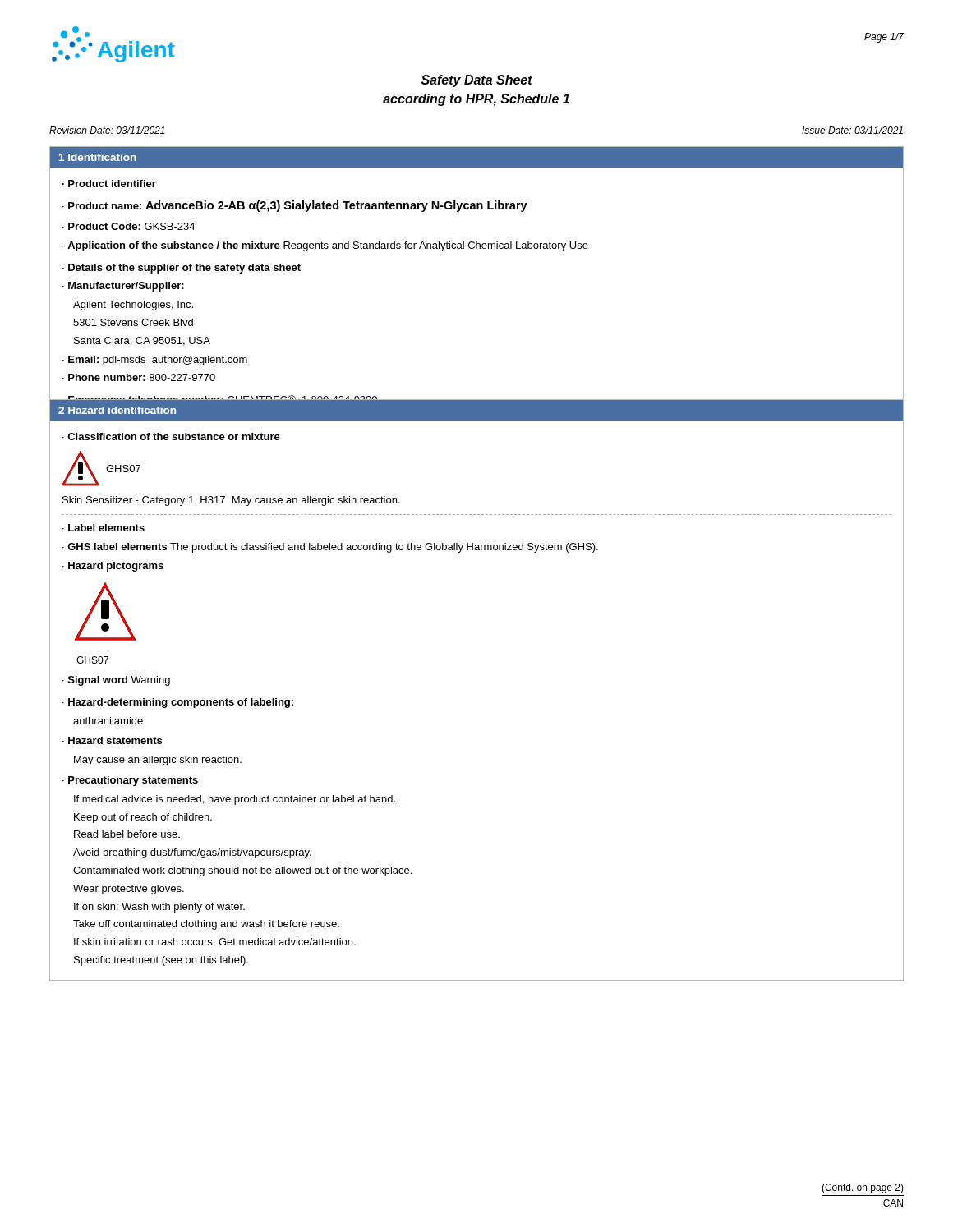Image resolution: width=953 pixels, height=1232 pixels.
Task: Click on the text block that reads "· Product name:"
Action: pos(294,205)
